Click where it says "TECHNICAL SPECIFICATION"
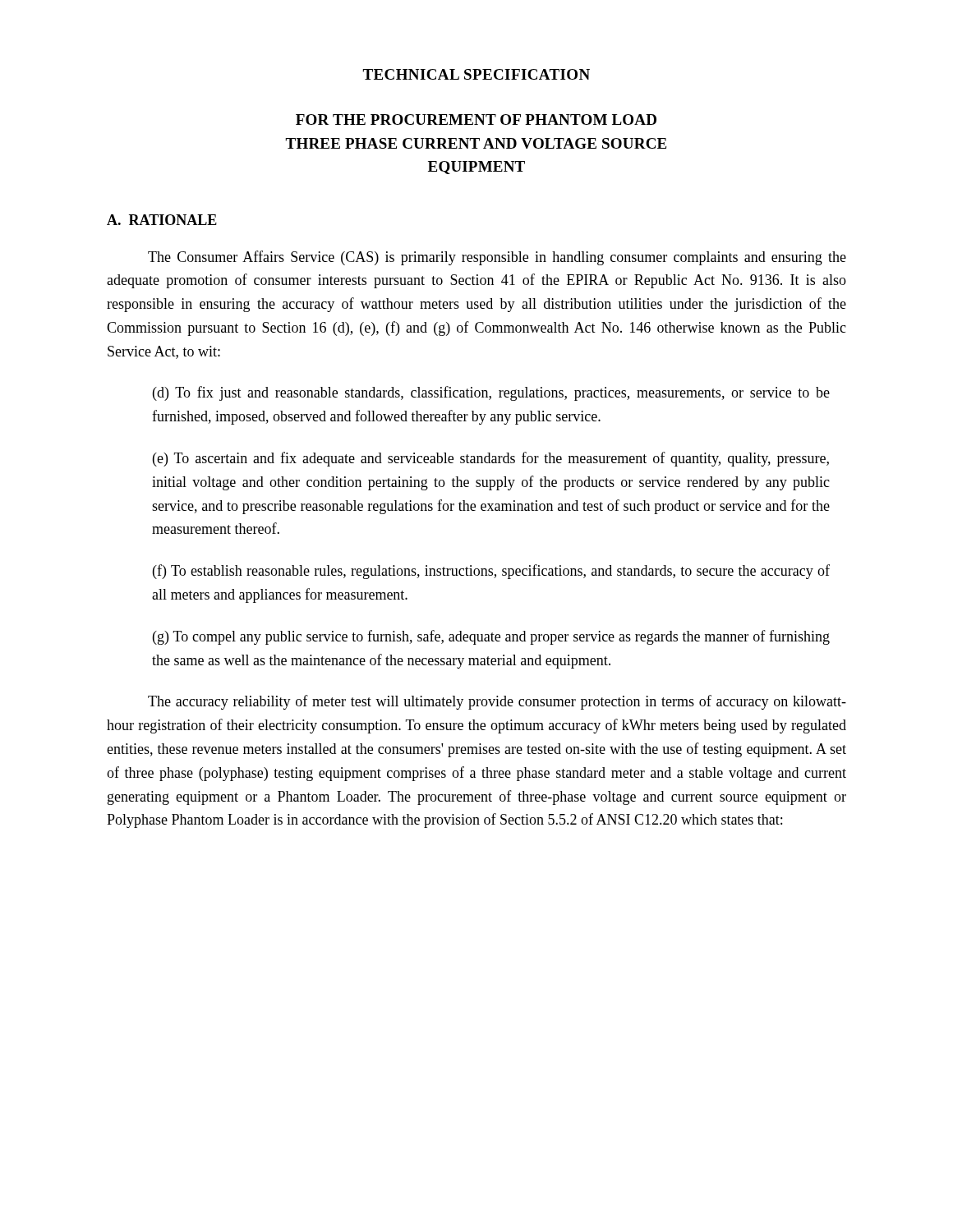 pyautogui.click(x=476, y=74)
